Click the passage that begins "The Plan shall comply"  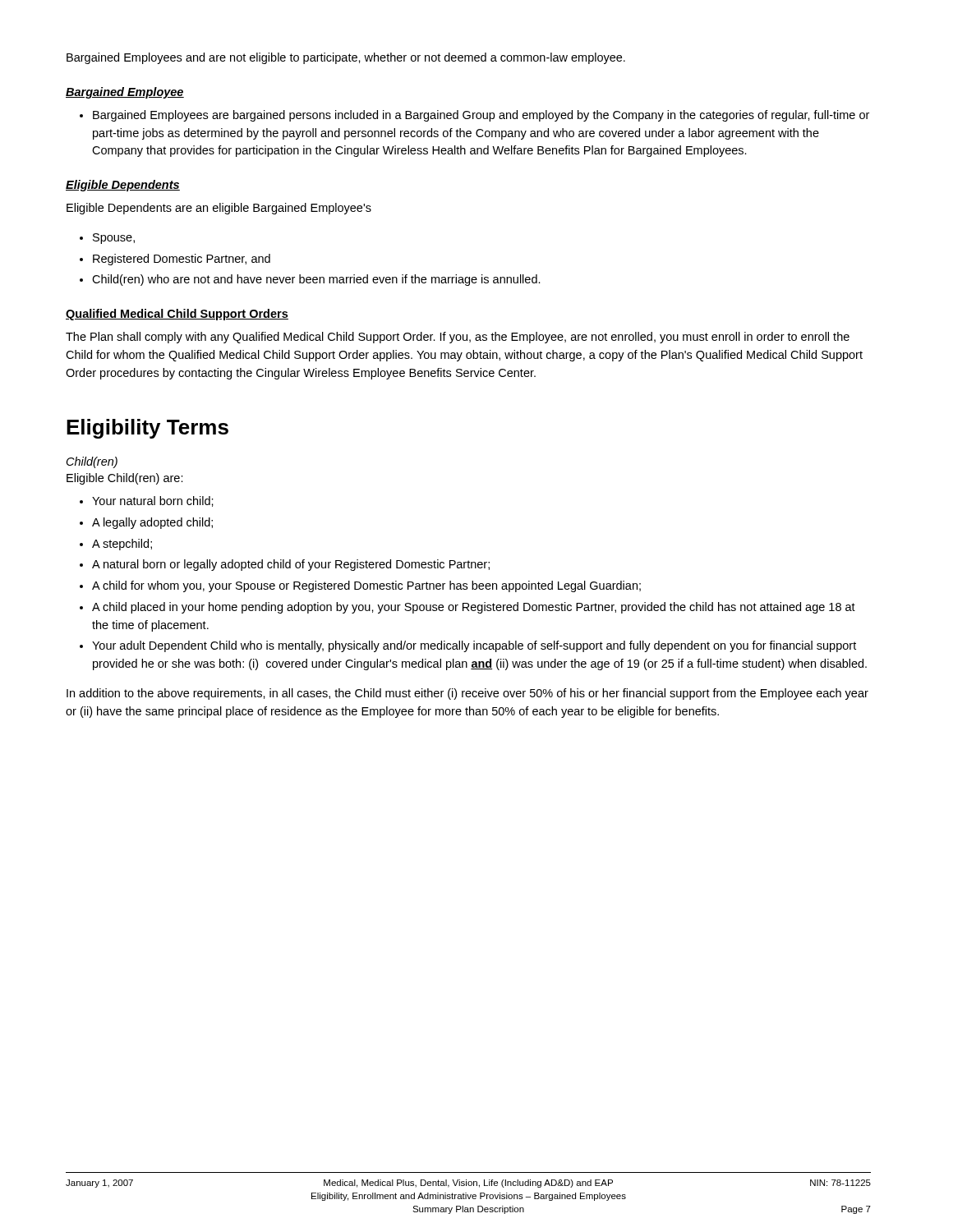pyautogui.click(x=464, y=355)
